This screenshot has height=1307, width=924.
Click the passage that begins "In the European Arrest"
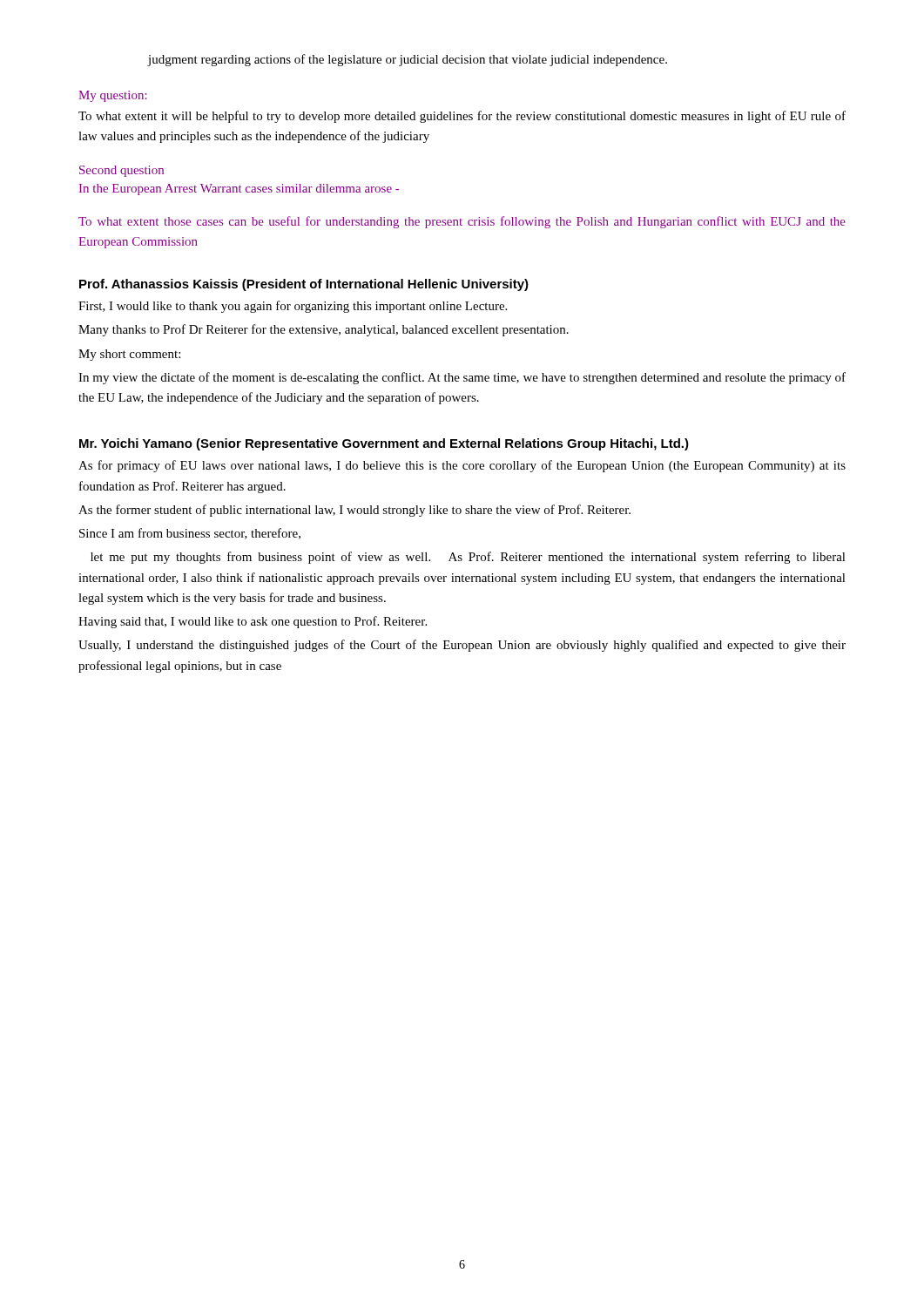coord(239,188)
